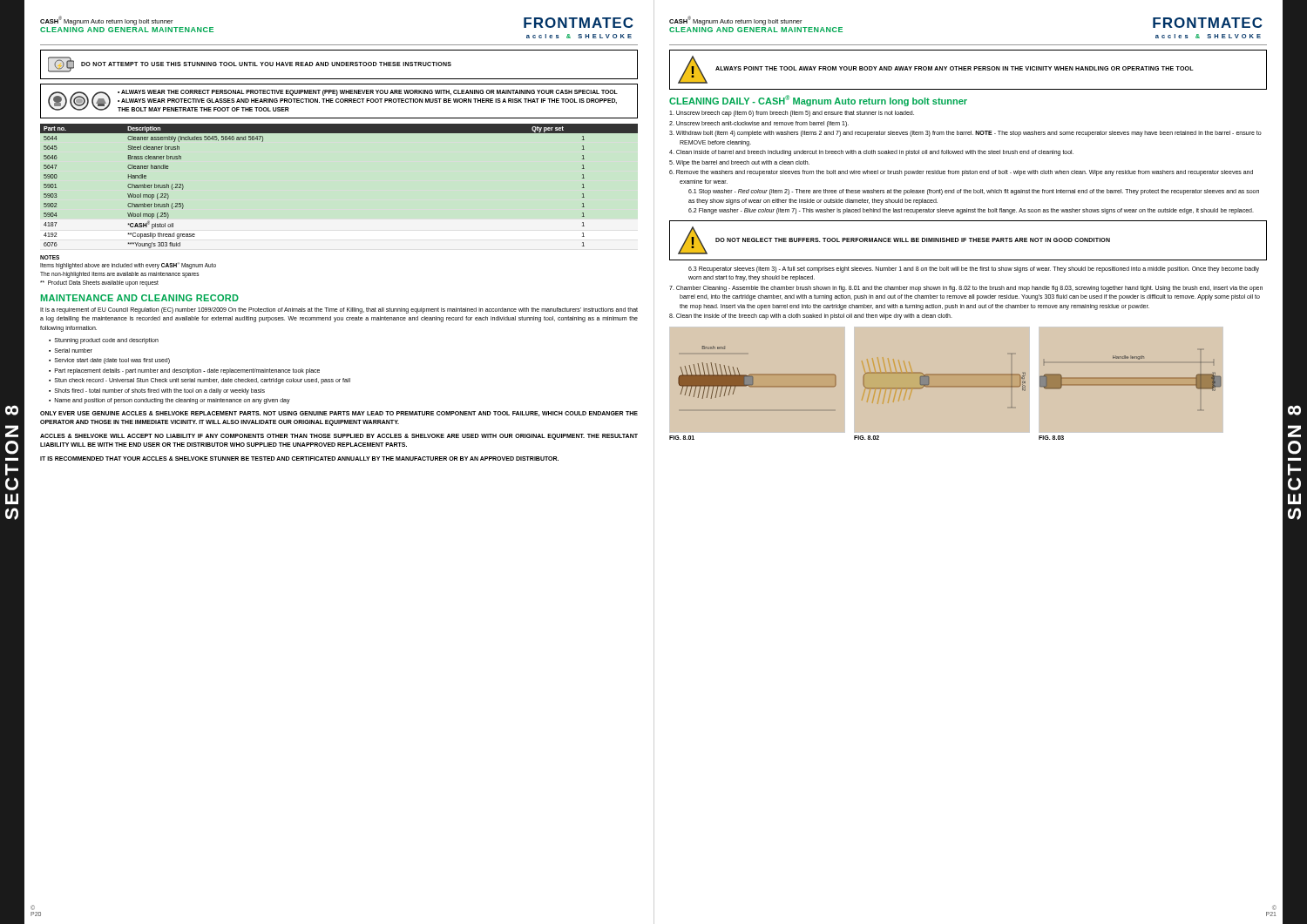Click the passage that begins "▪ Service start date (date tool was"
This screenshot has height=924, width=1307.
109,360
